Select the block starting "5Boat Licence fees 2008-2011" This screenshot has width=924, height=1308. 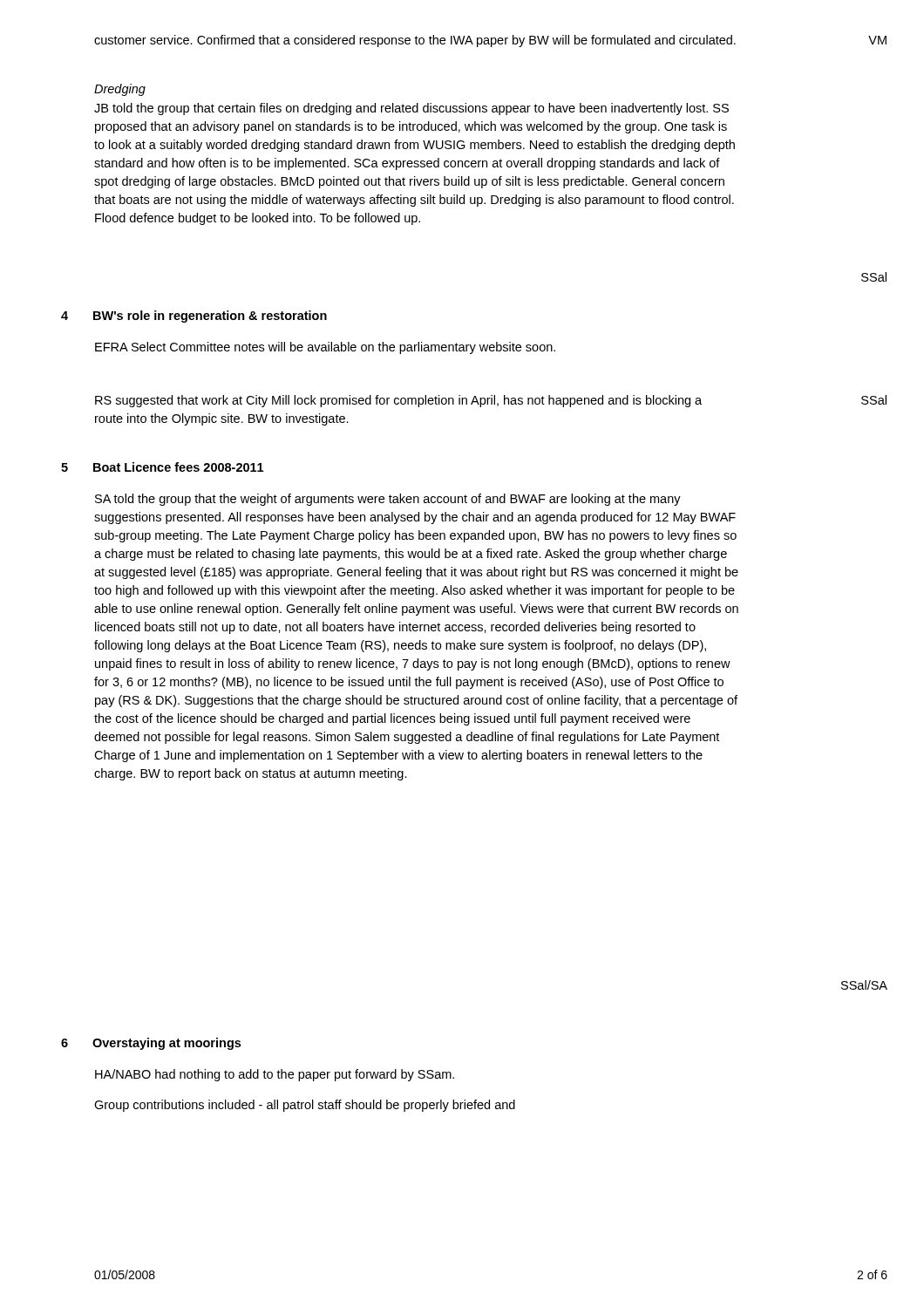coord(162,468)
